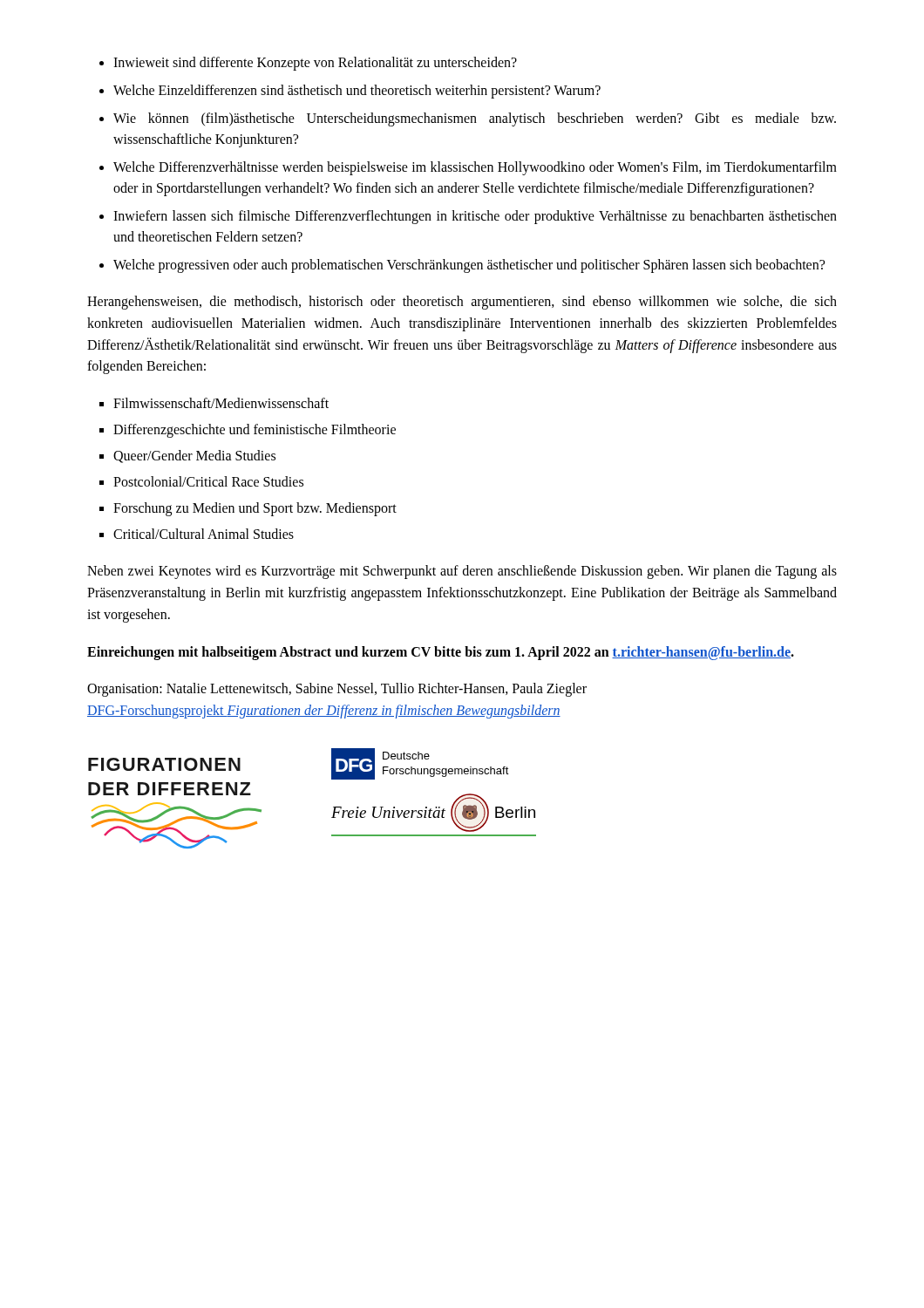
Task: Select the list item containing "Filmwissenschaft/Medienwissenschaft Differenzgeschichte und feministische Filmtheorie"
Action: [214, 403]
